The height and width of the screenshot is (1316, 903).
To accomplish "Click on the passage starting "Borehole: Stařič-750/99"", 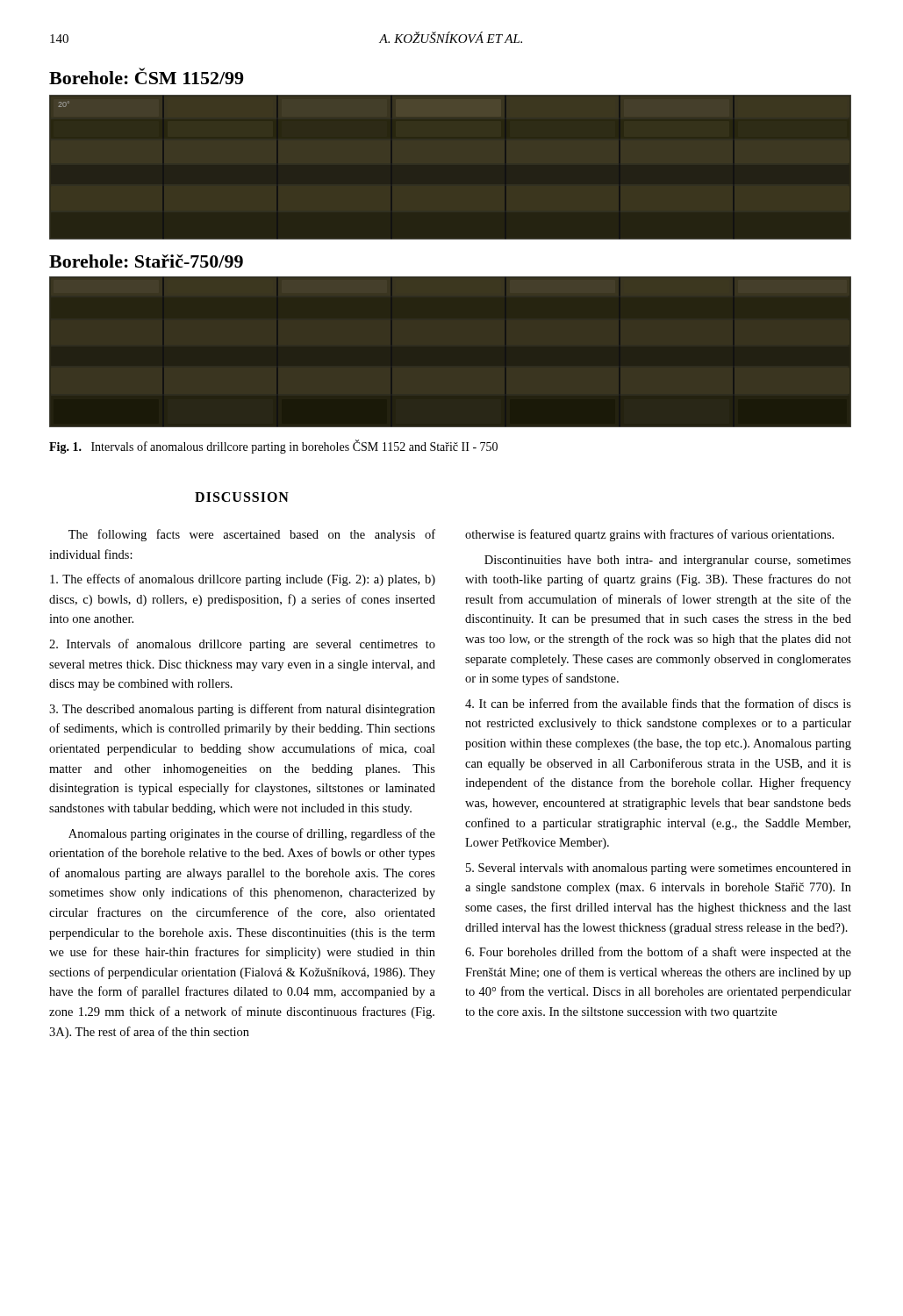I will (146, 261).
